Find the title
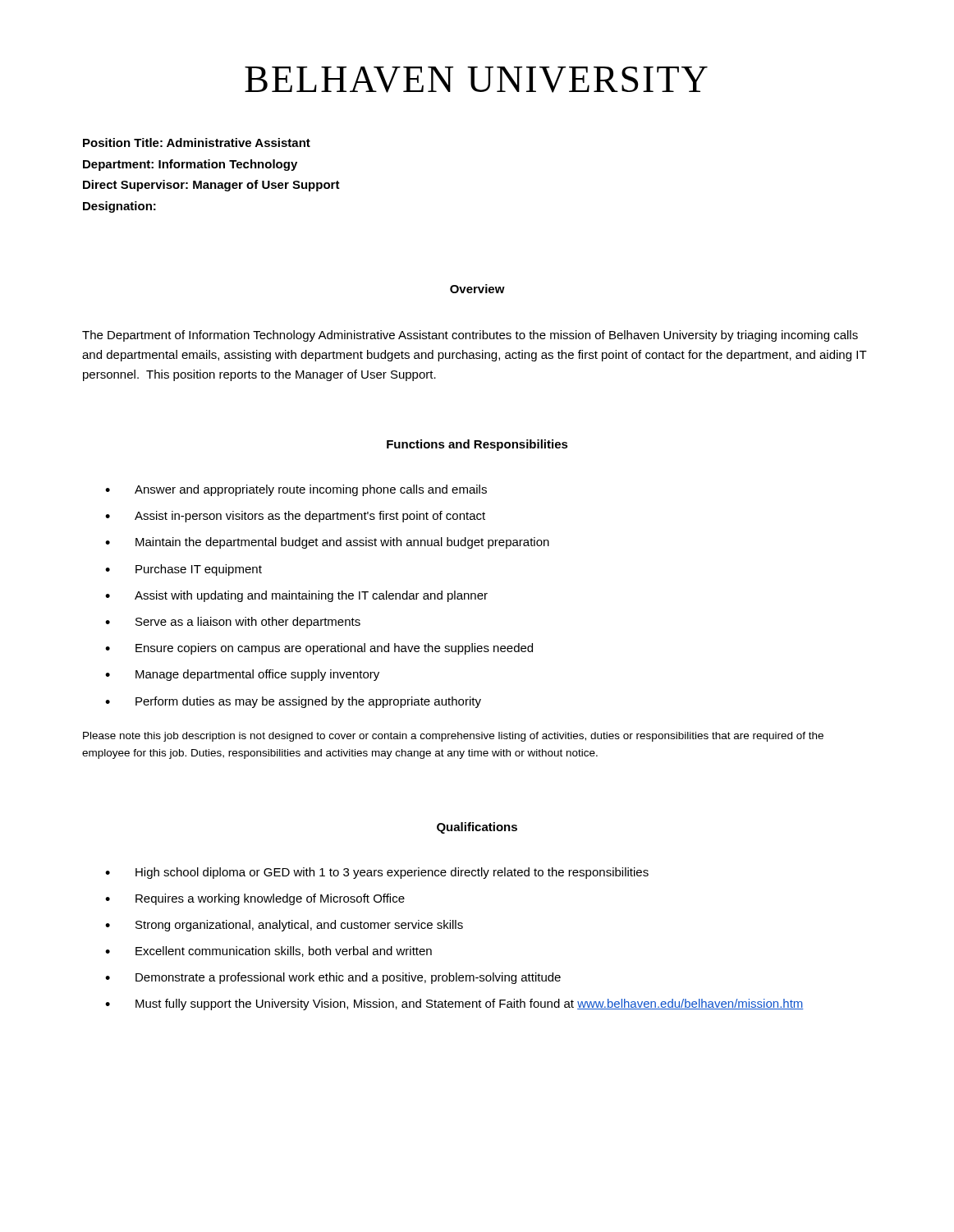Screen dimensions: 1232x954 click(x=477, y=79)
